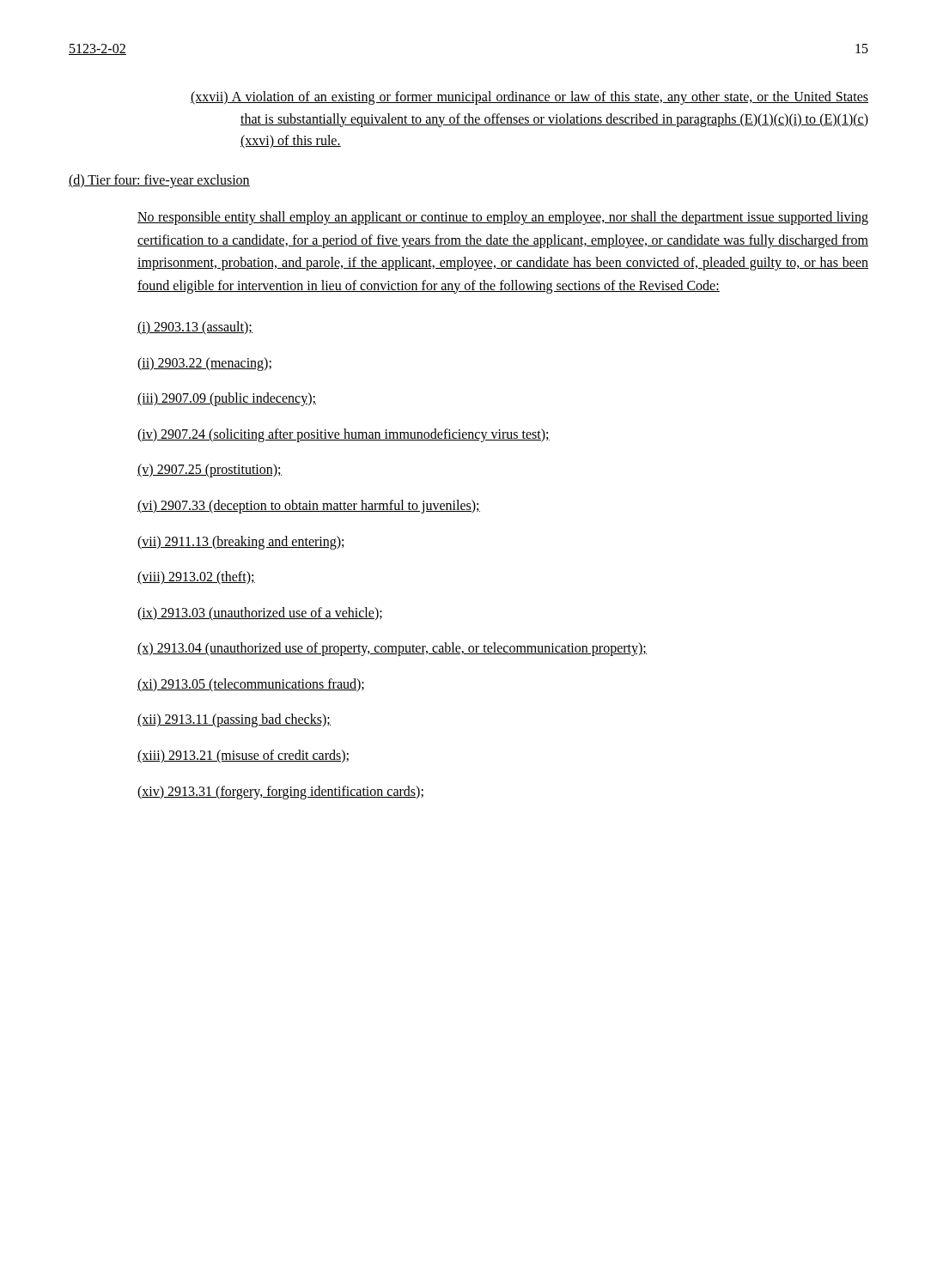Find "(ii) 2903.22 (menacing);" on this page
937x1288 pixels.
click(205, 362)
